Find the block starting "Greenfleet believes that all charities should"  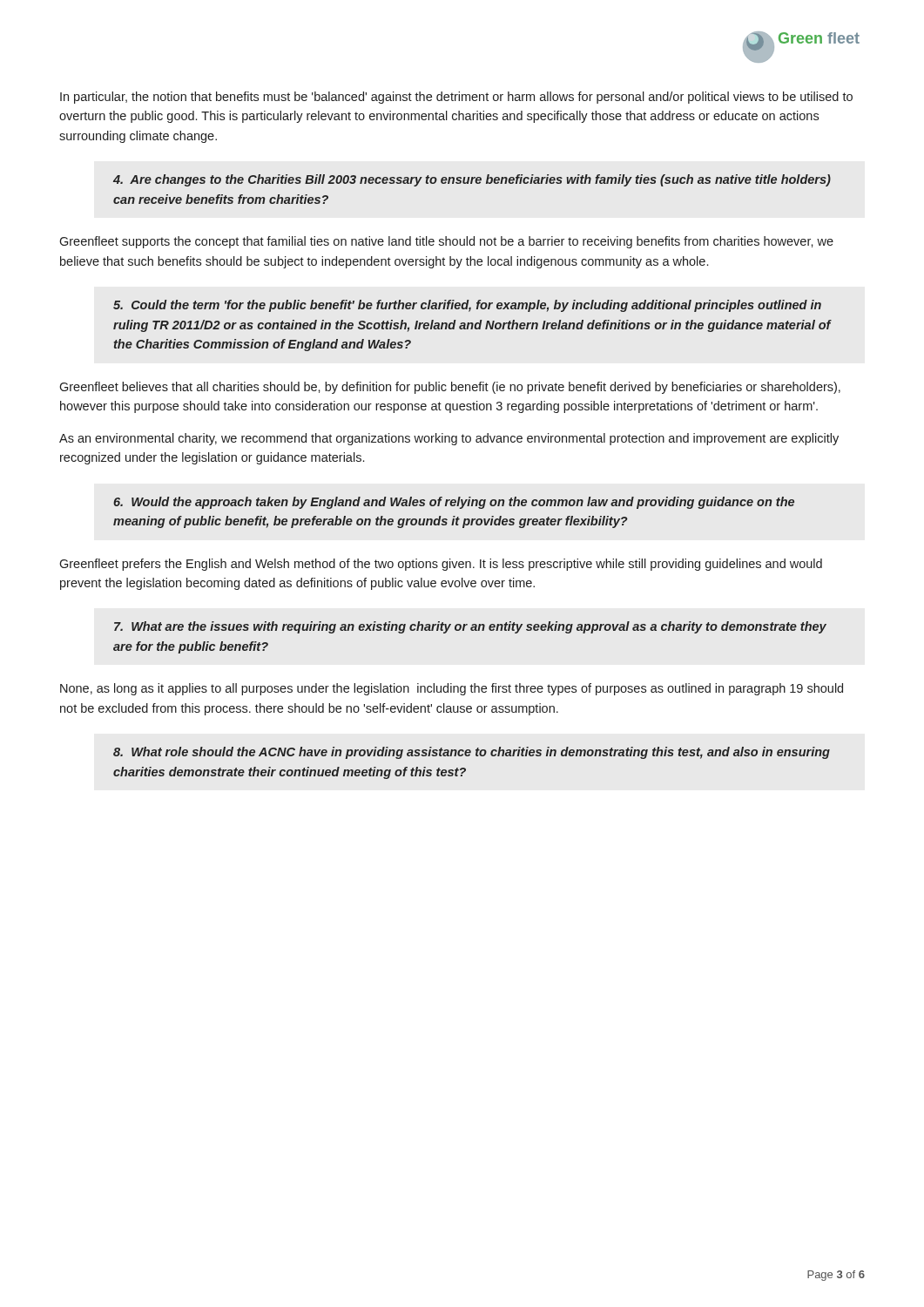450,396
